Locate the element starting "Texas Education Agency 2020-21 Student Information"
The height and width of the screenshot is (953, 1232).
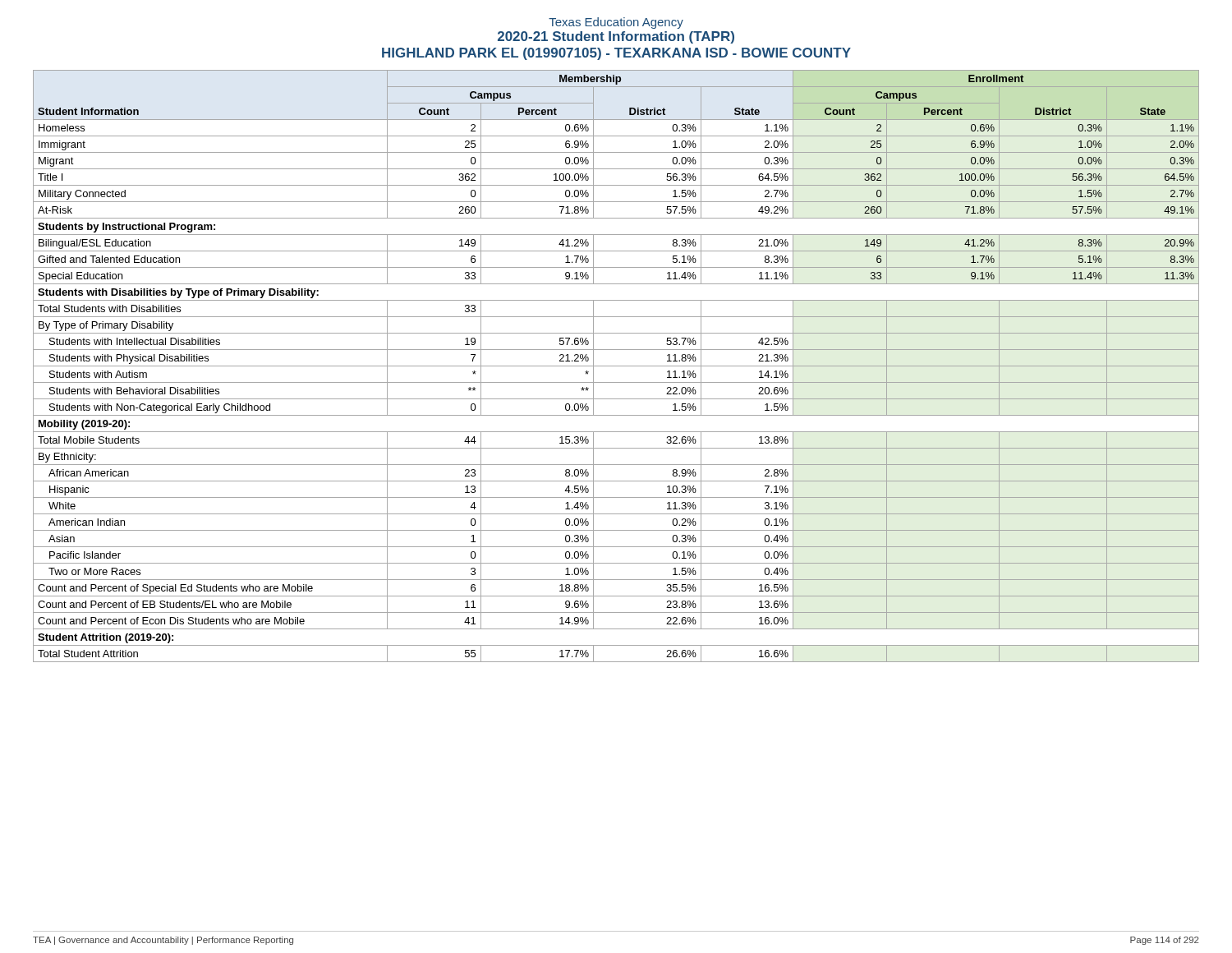[x=616, y=38]
